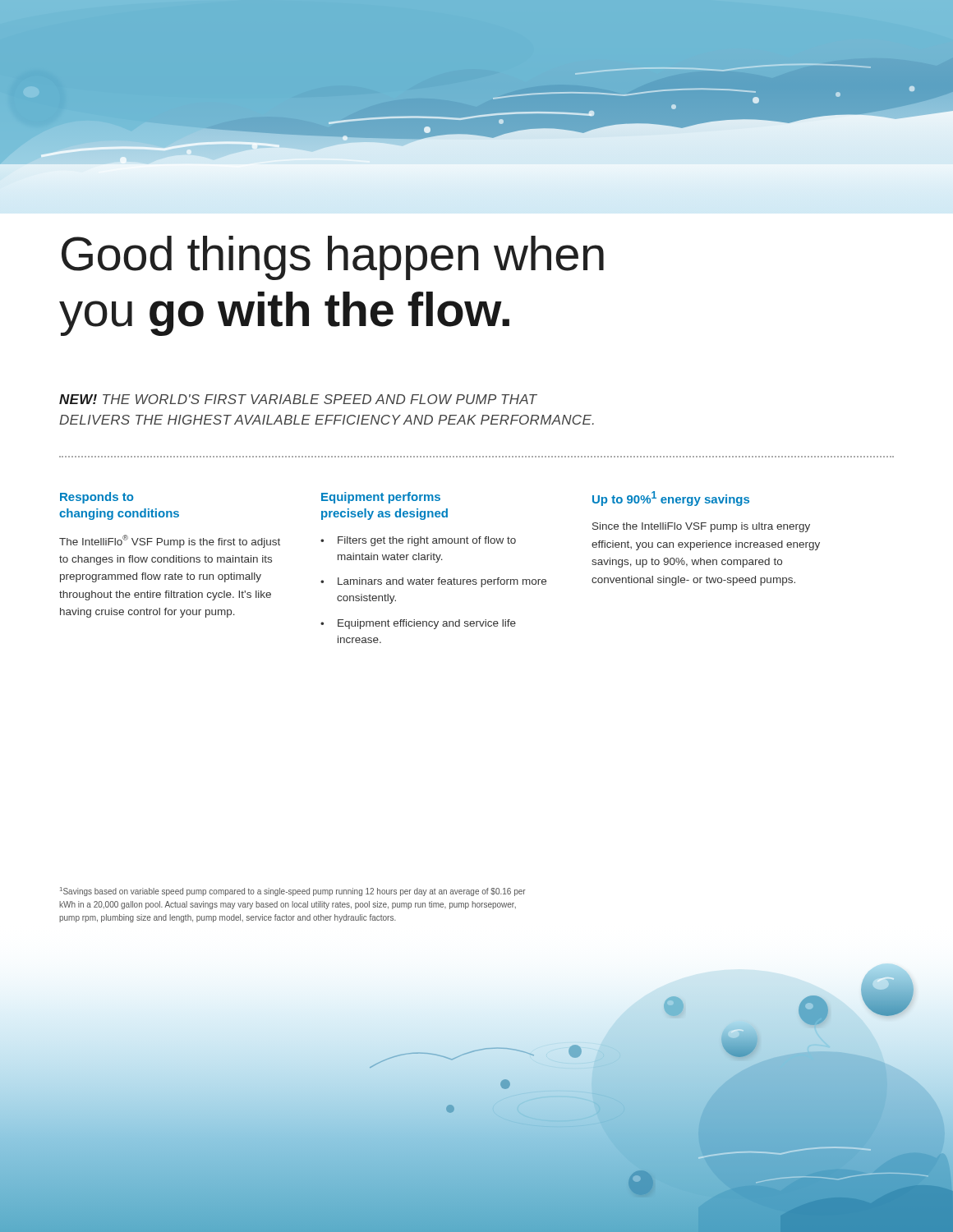The height and width of the screenshot is (1232, 953).
Task: Point to the element starting "Up to 90%1 energy"
Action: click(671, 498)
